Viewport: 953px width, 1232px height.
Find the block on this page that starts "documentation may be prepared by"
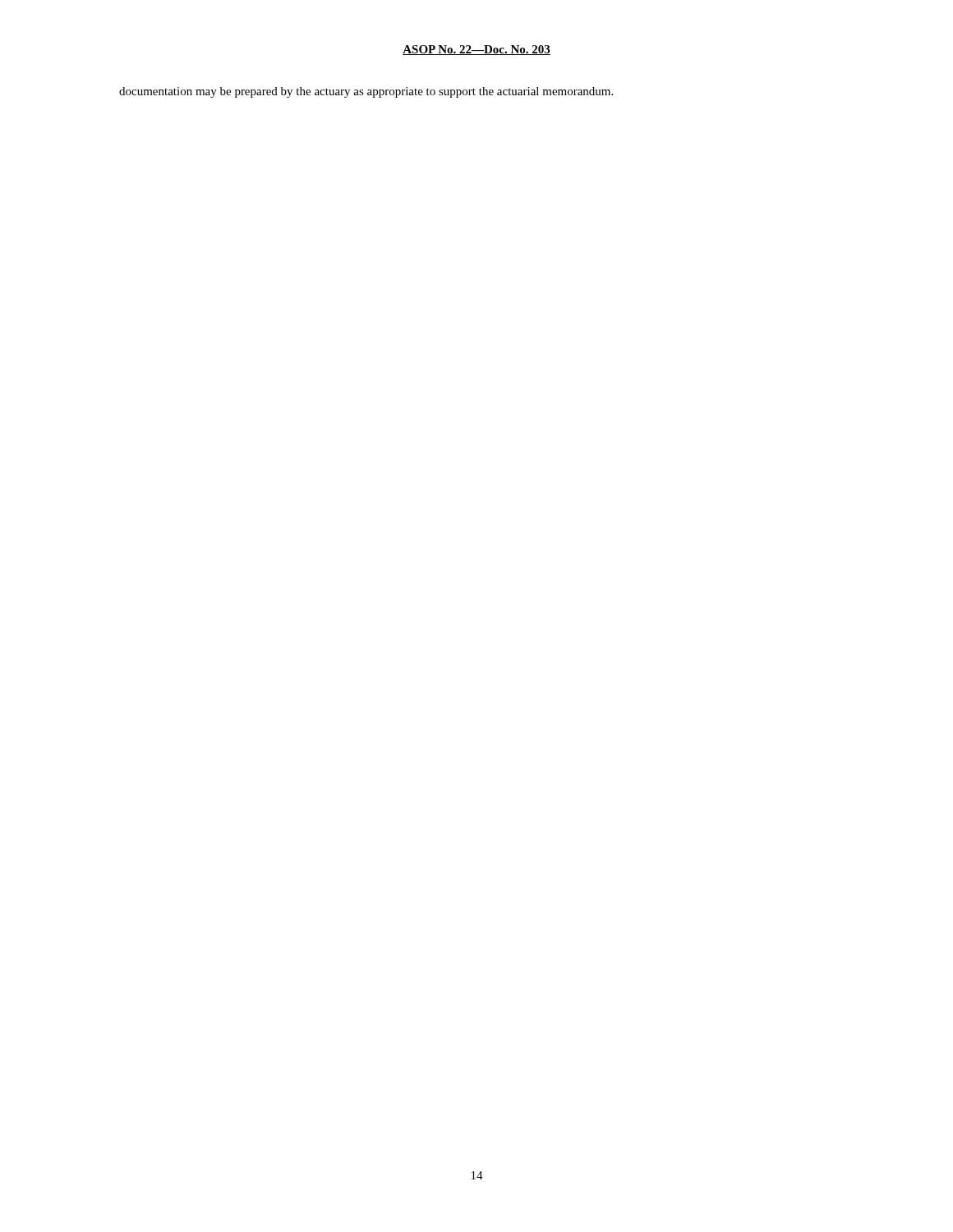click(x=367, y=91)
